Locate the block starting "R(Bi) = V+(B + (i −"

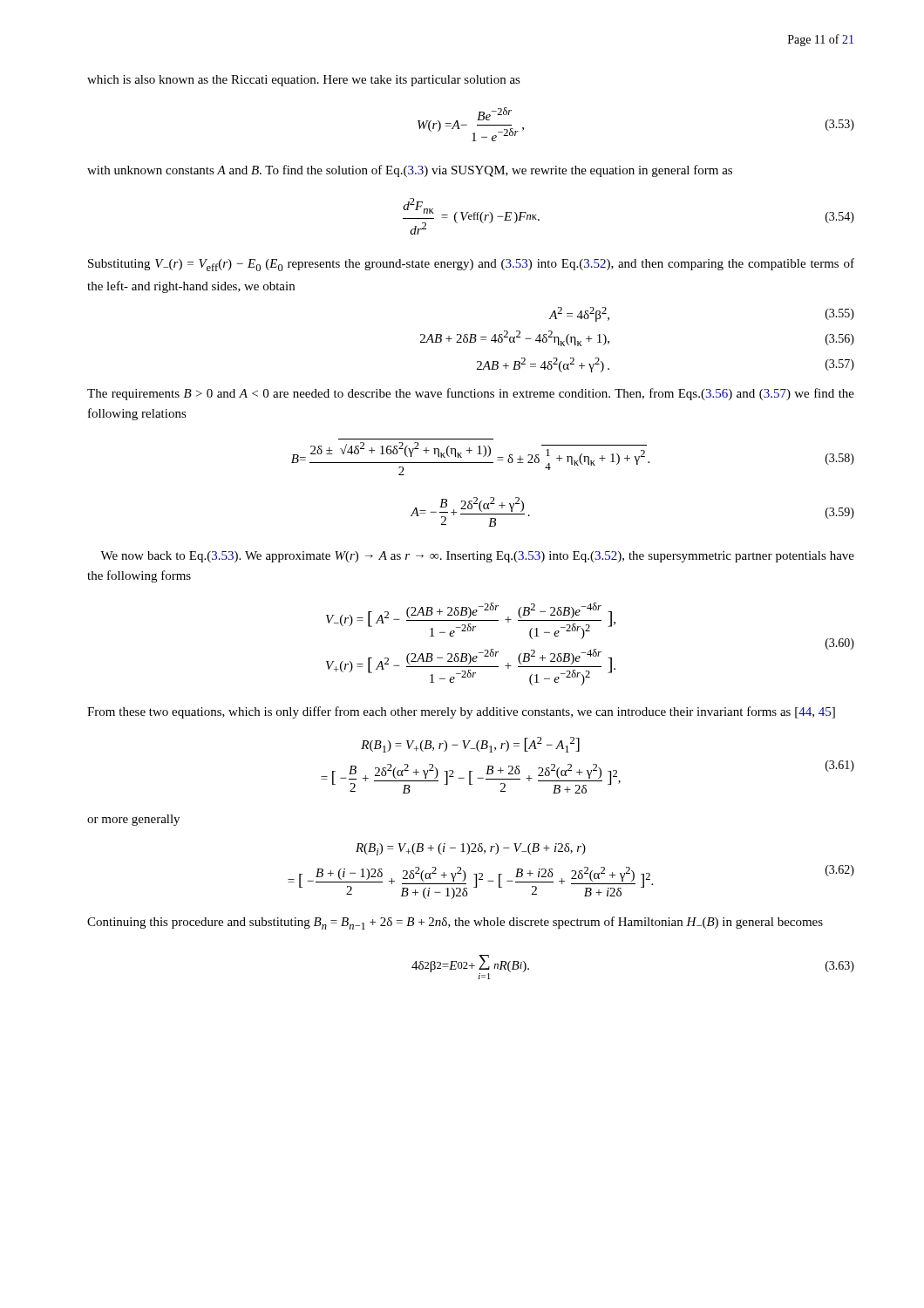click(x=471, y=870)
